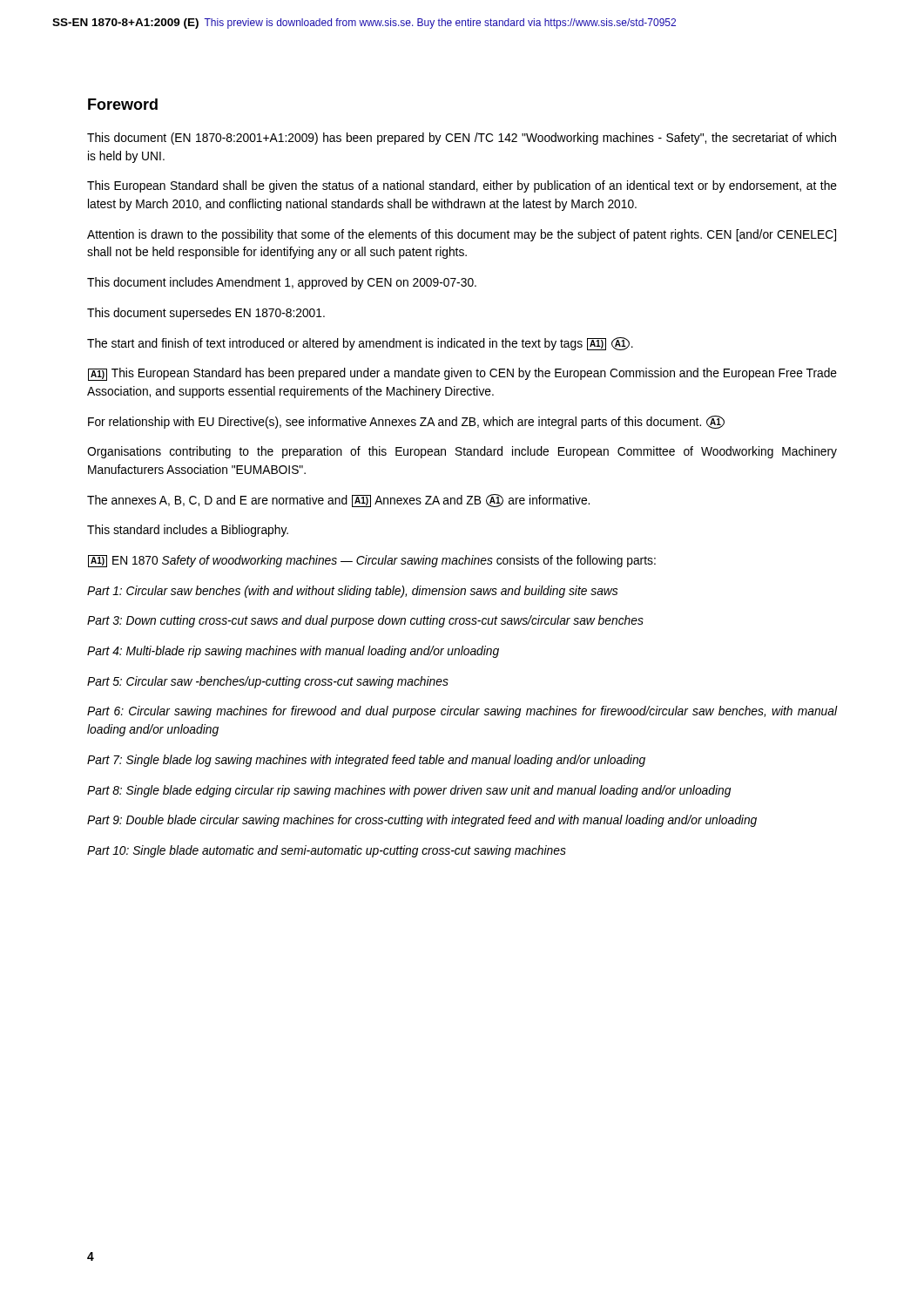The image size is (924, 1307).
Task: Click the passage that begins "Organisations contributing to the preparation of this"
Action: coord(462,461)
